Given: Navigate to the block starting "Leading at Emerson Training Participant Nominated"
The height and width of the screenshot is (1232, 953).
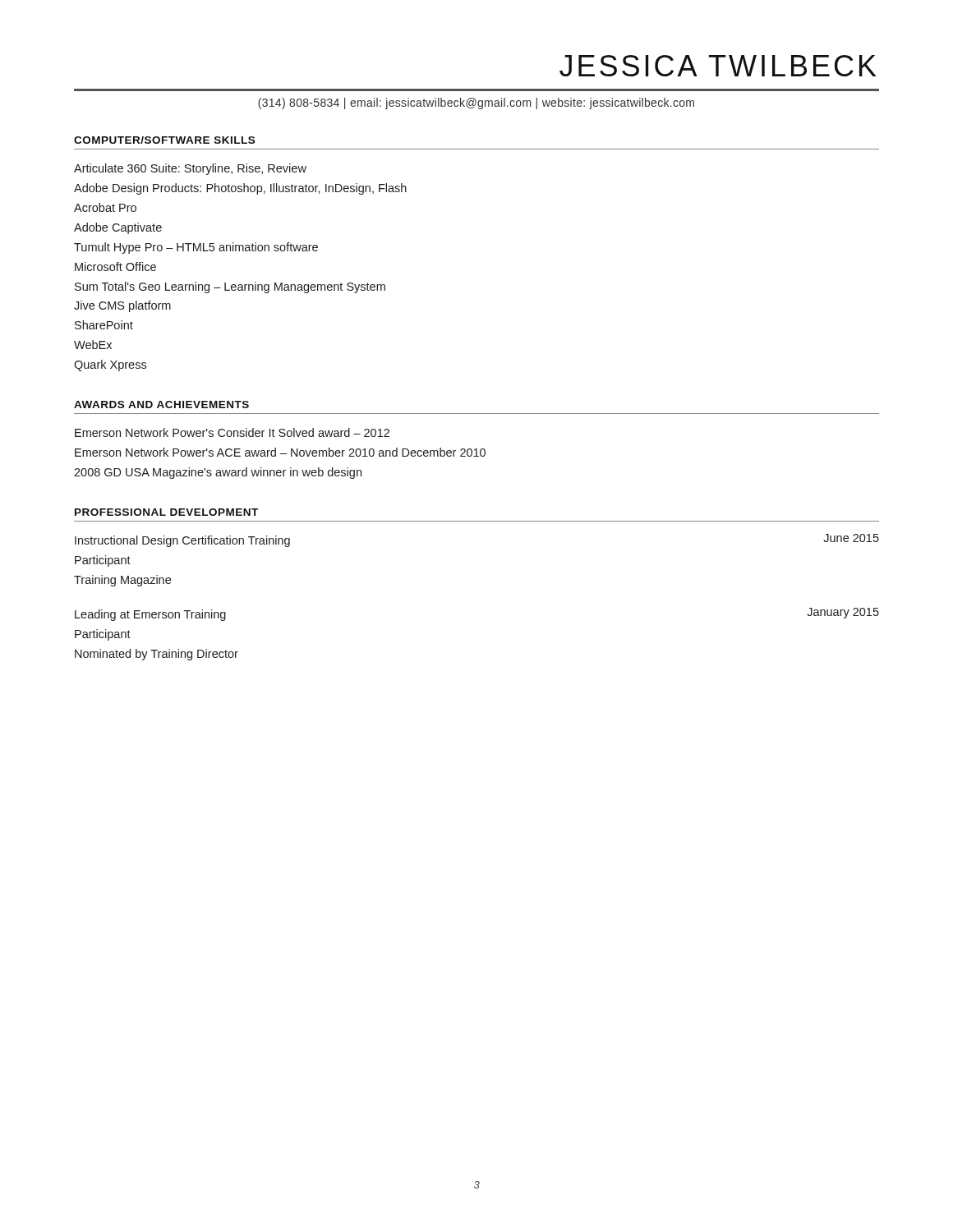Looking at the screenshot, I should (x=150, y=615).
